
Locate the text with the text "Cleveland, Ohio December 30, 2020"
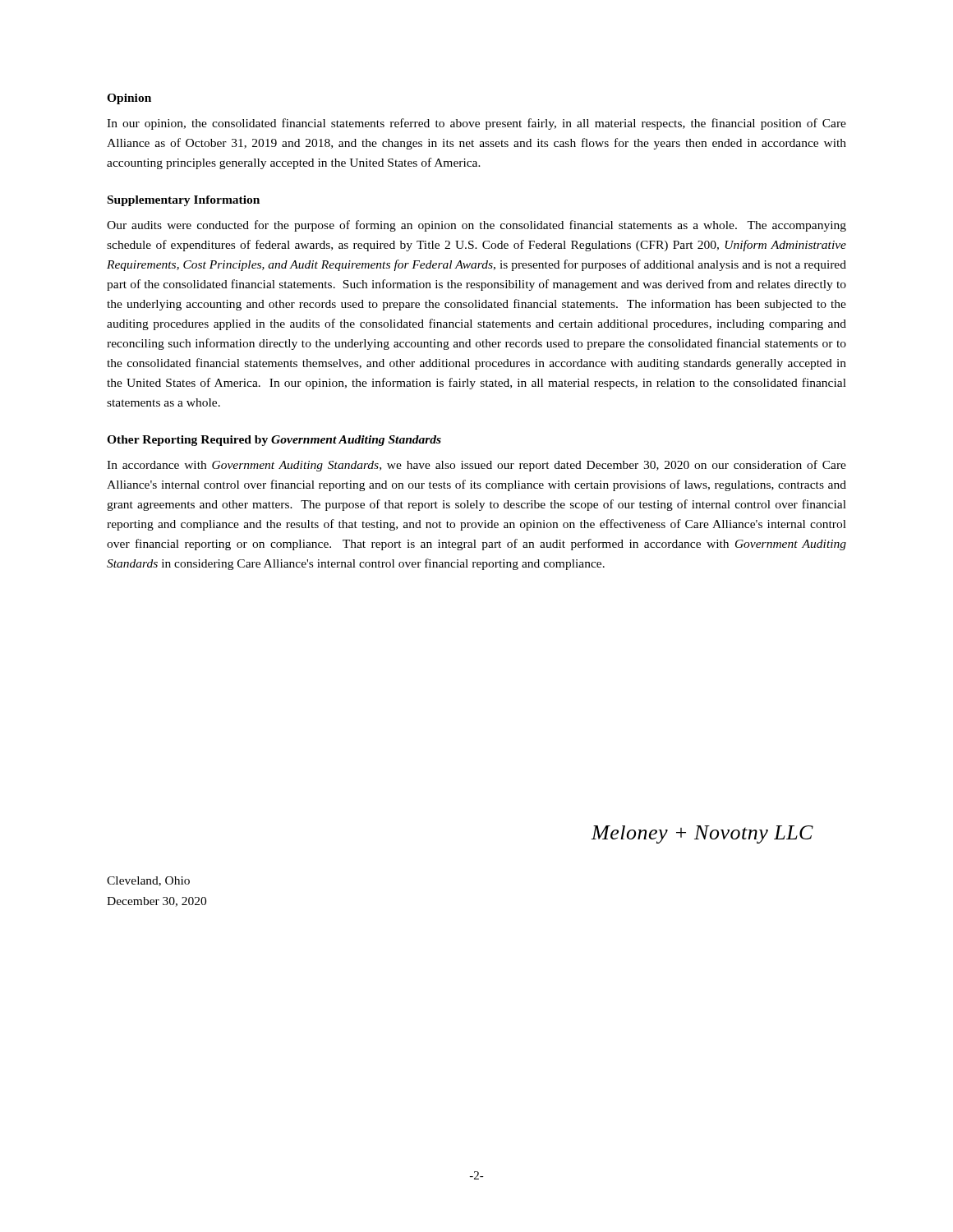[157, 891]
